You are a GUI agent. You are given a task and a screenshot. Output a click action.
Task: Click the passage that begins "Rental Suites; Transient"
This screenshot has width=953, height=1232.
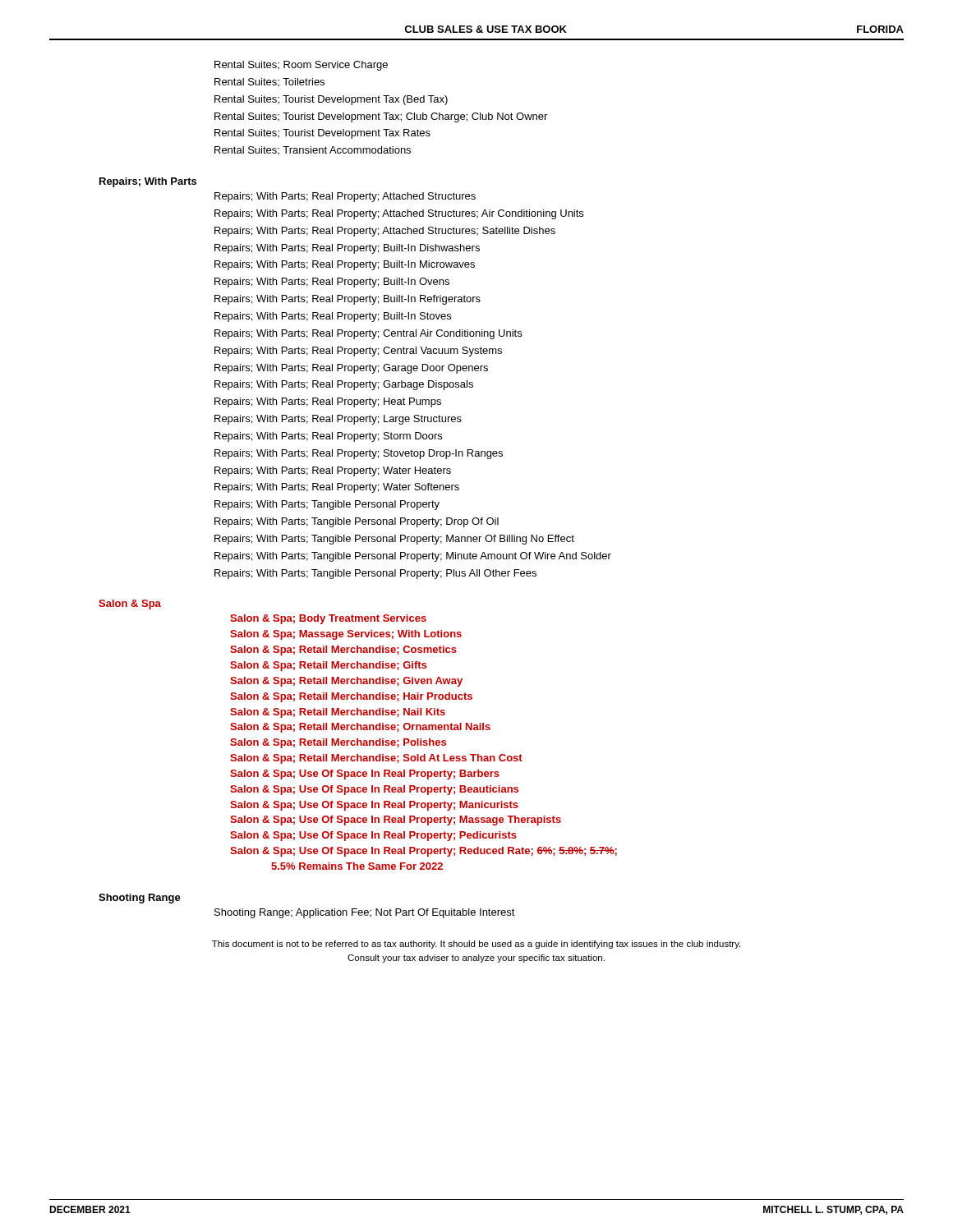point(312,150)
